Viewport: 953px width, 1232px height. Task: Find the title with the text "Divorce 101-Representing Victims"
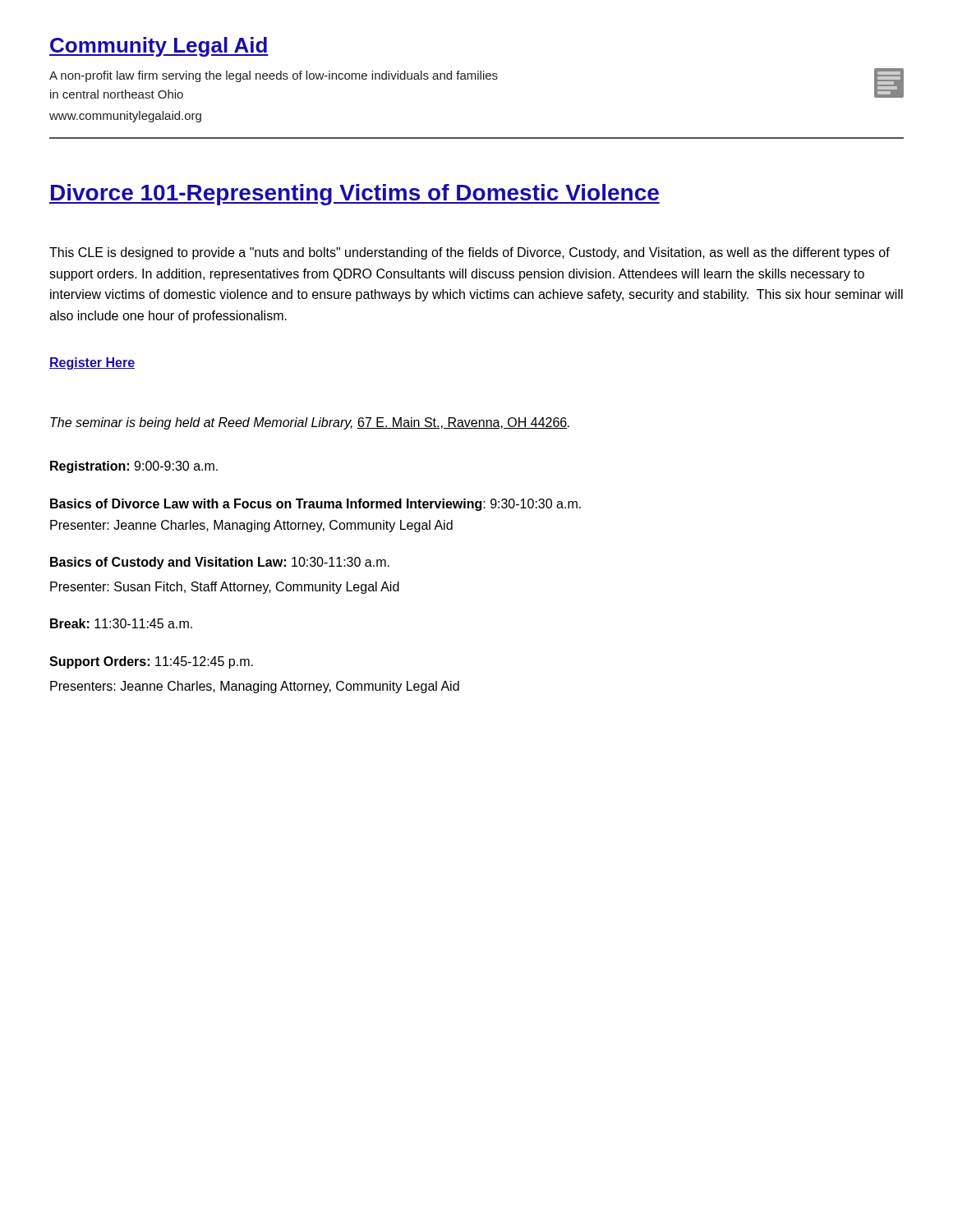(354, 193)
